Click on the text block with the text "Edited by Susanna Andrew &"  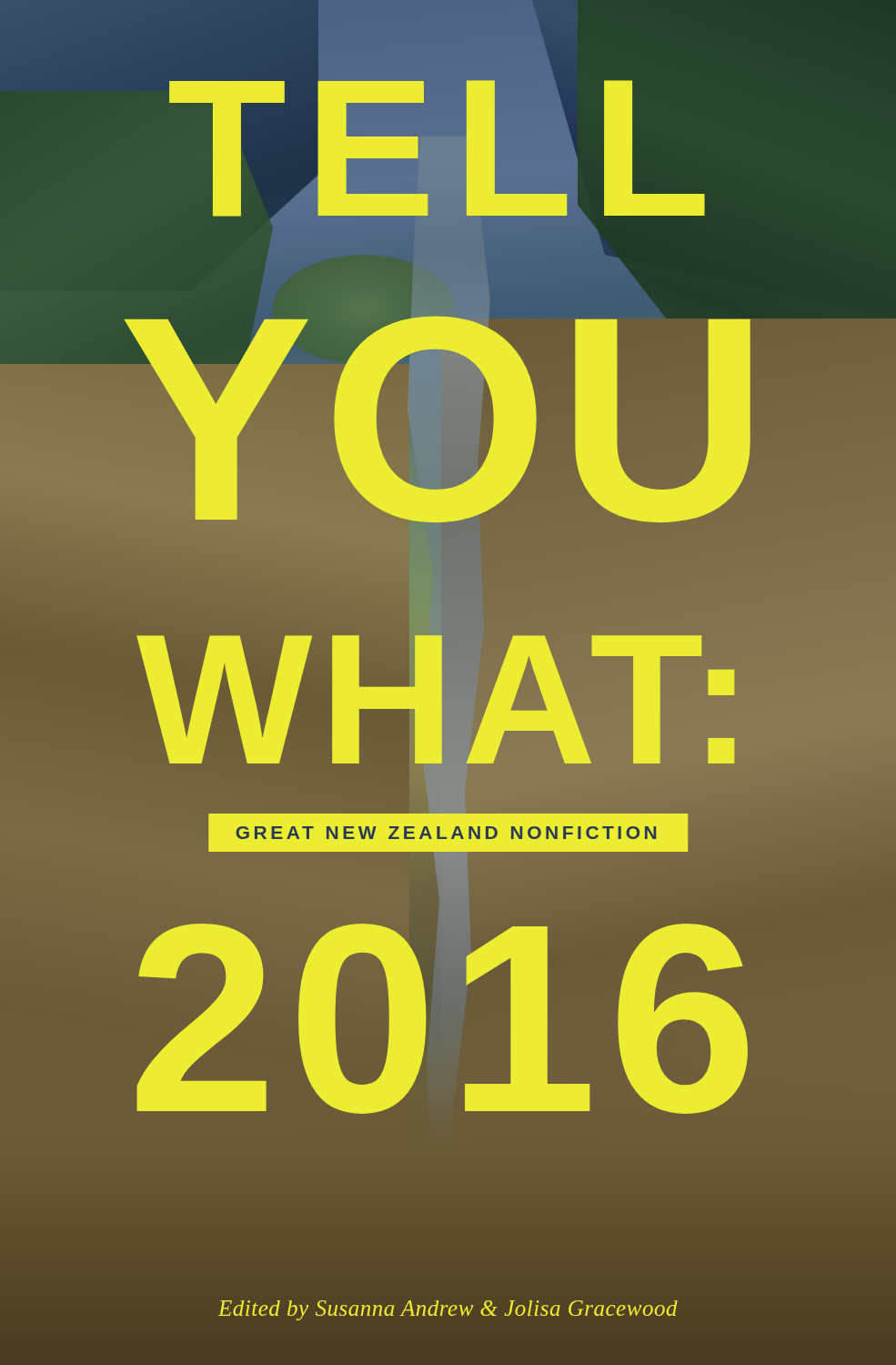448,1308
